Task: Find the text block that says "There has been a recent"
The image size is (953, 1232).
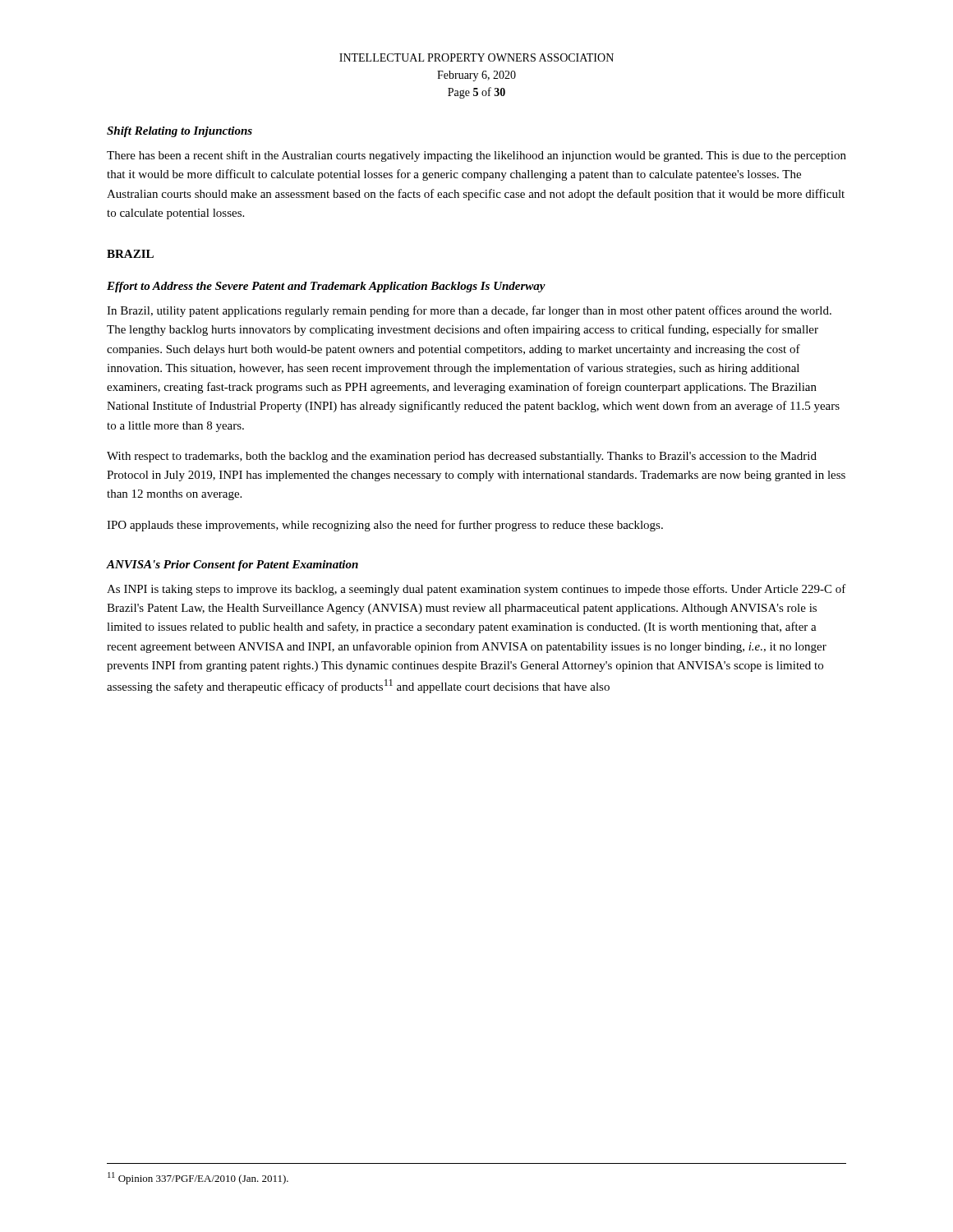Action: tap(476, 184)
